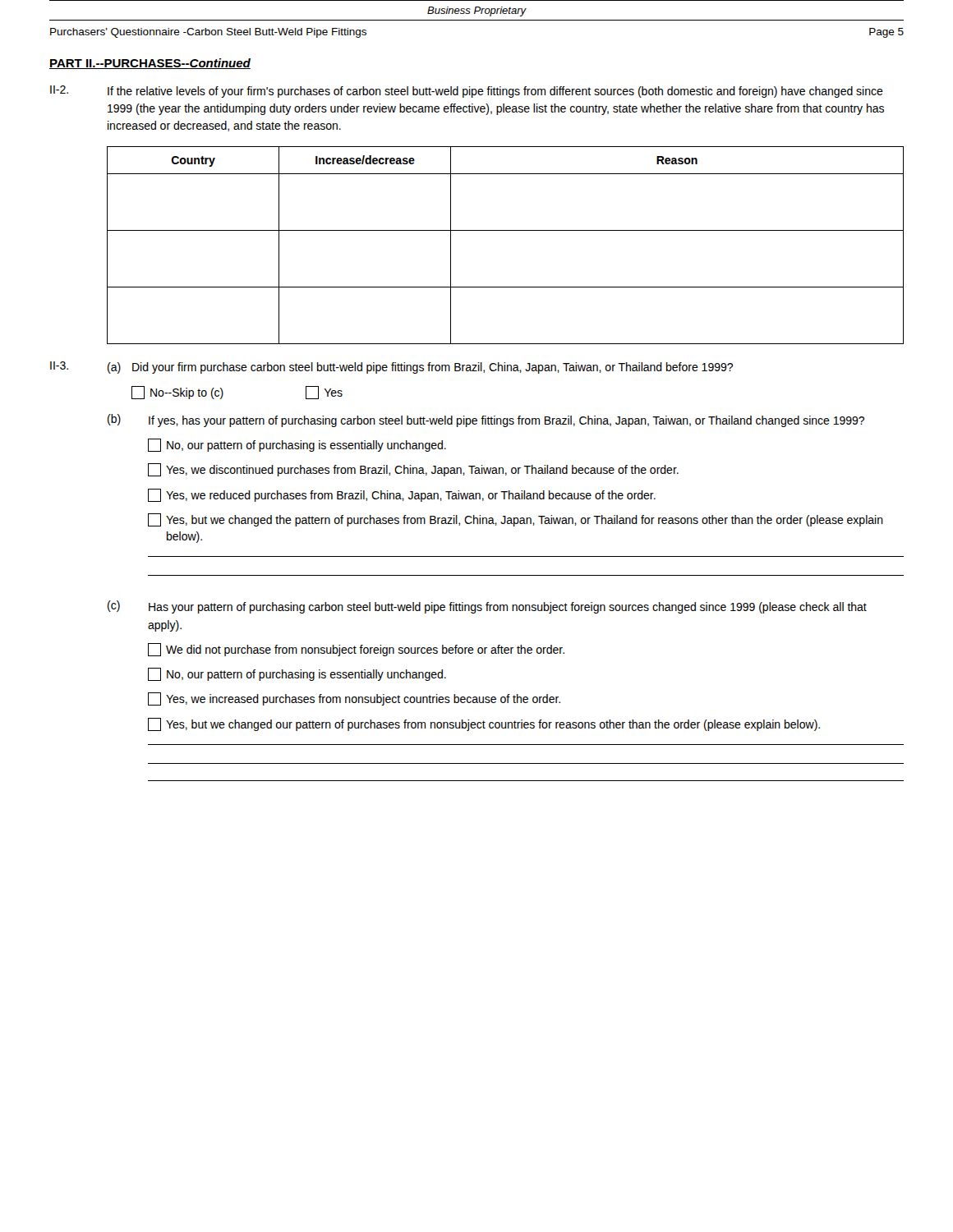Screen dimensions: 1232x953
Task: Select the section header
Action: click(150, 63)
